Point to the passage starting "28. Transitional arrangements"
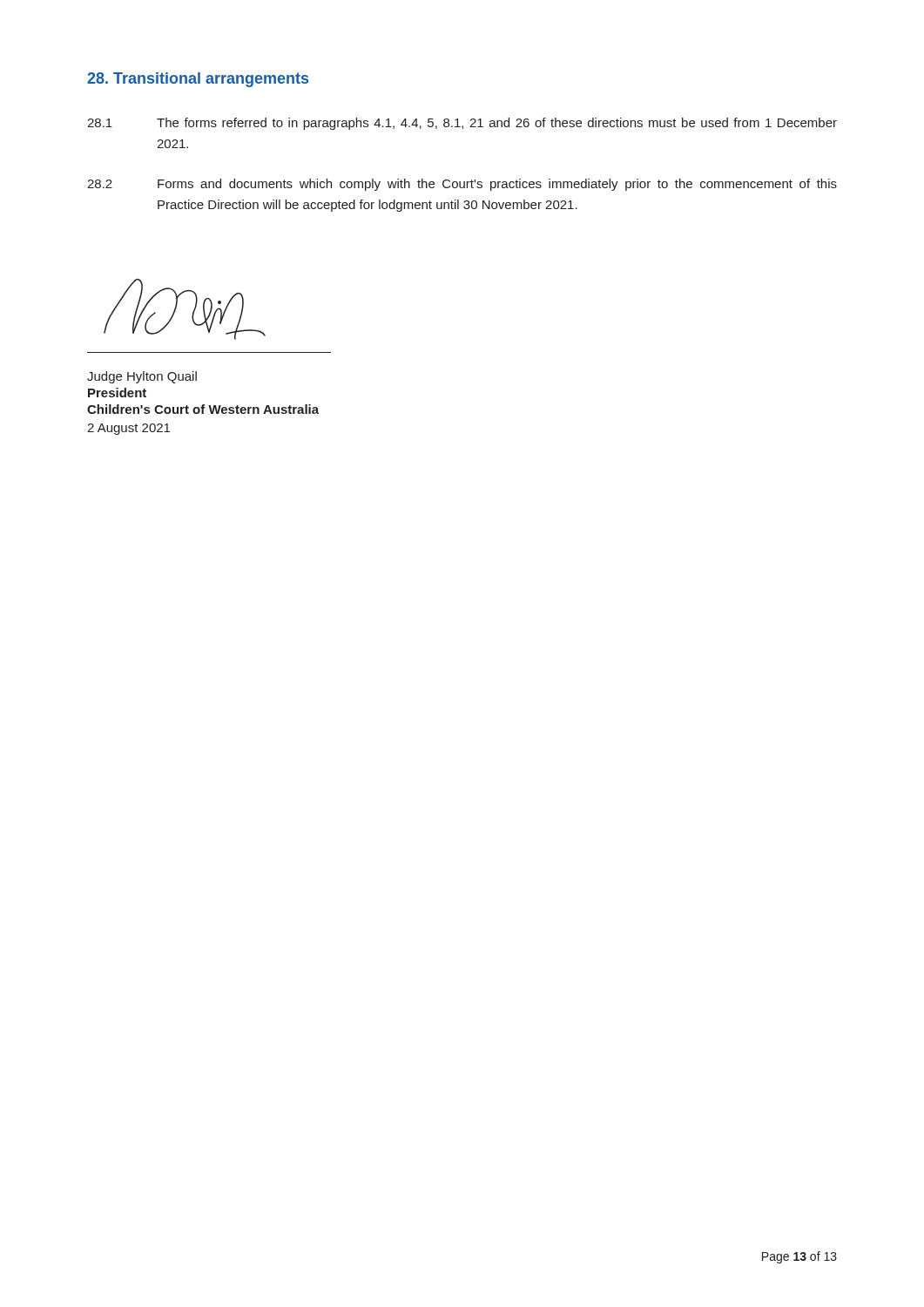The width and height of the screenshot is (924, 1307). [198, 78]
